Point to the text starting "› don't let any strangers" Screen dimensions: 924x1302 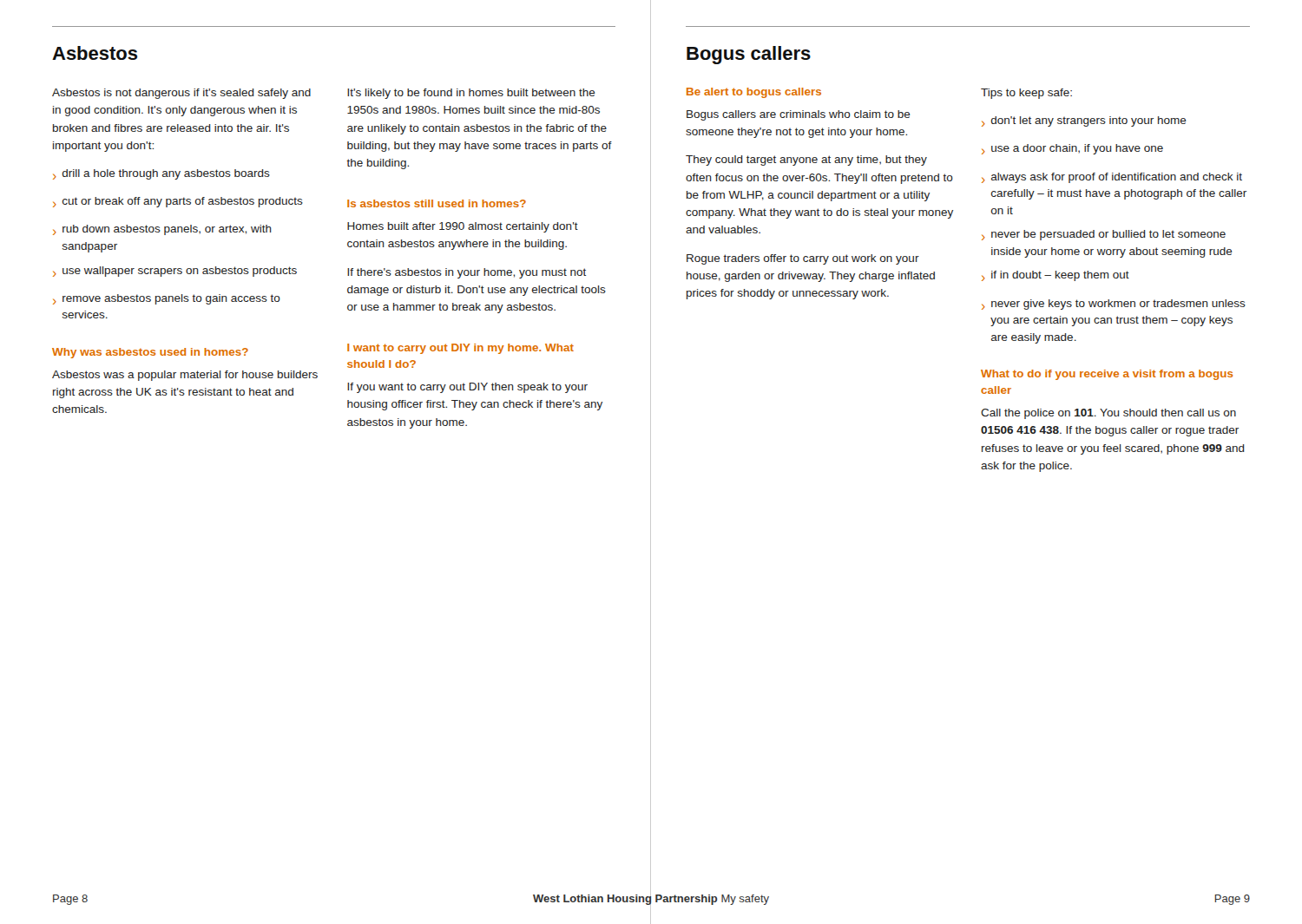(1115, 123)
